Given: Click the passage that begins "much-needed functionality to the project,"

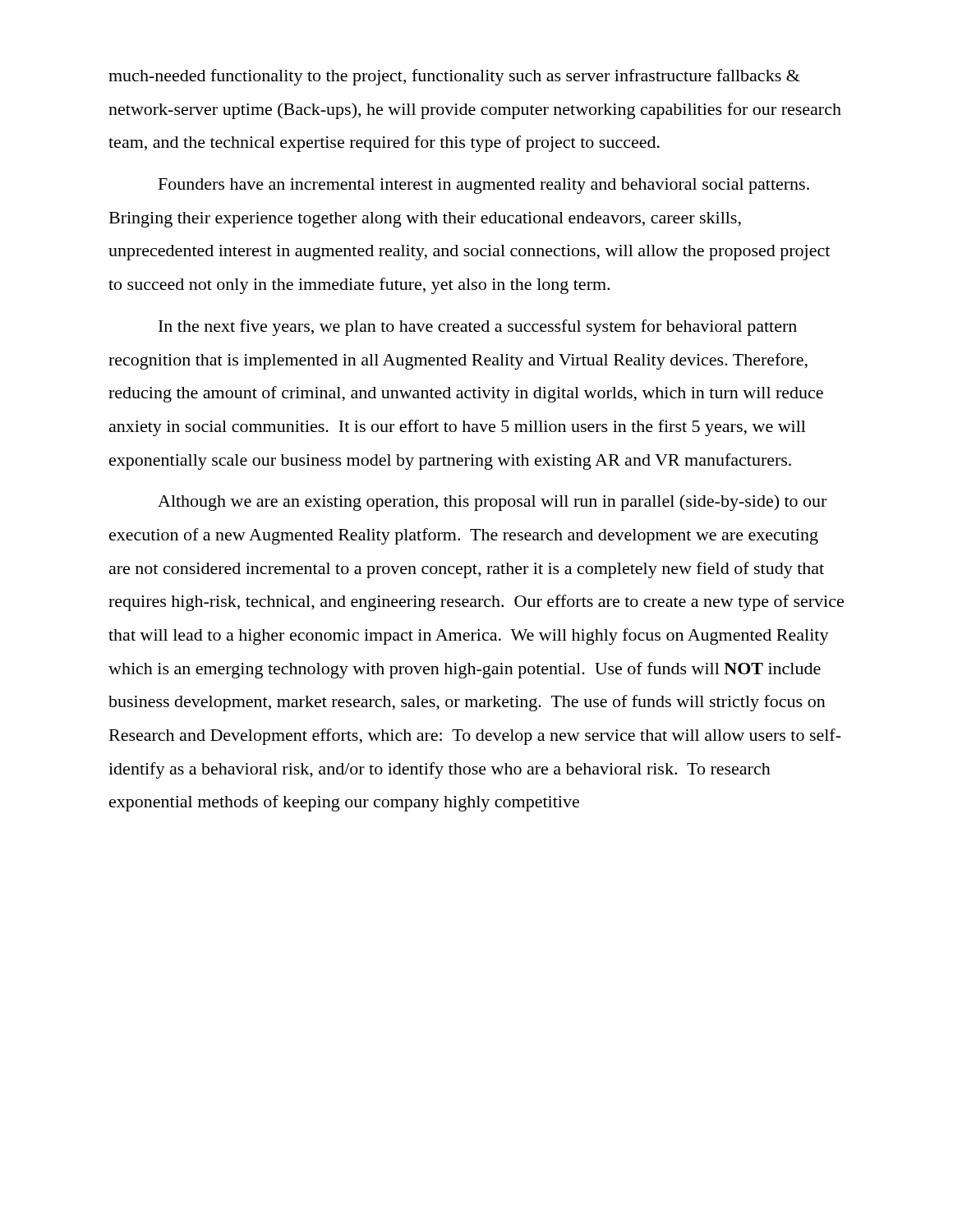Looking at the screenshot, I should pos(475,109).
